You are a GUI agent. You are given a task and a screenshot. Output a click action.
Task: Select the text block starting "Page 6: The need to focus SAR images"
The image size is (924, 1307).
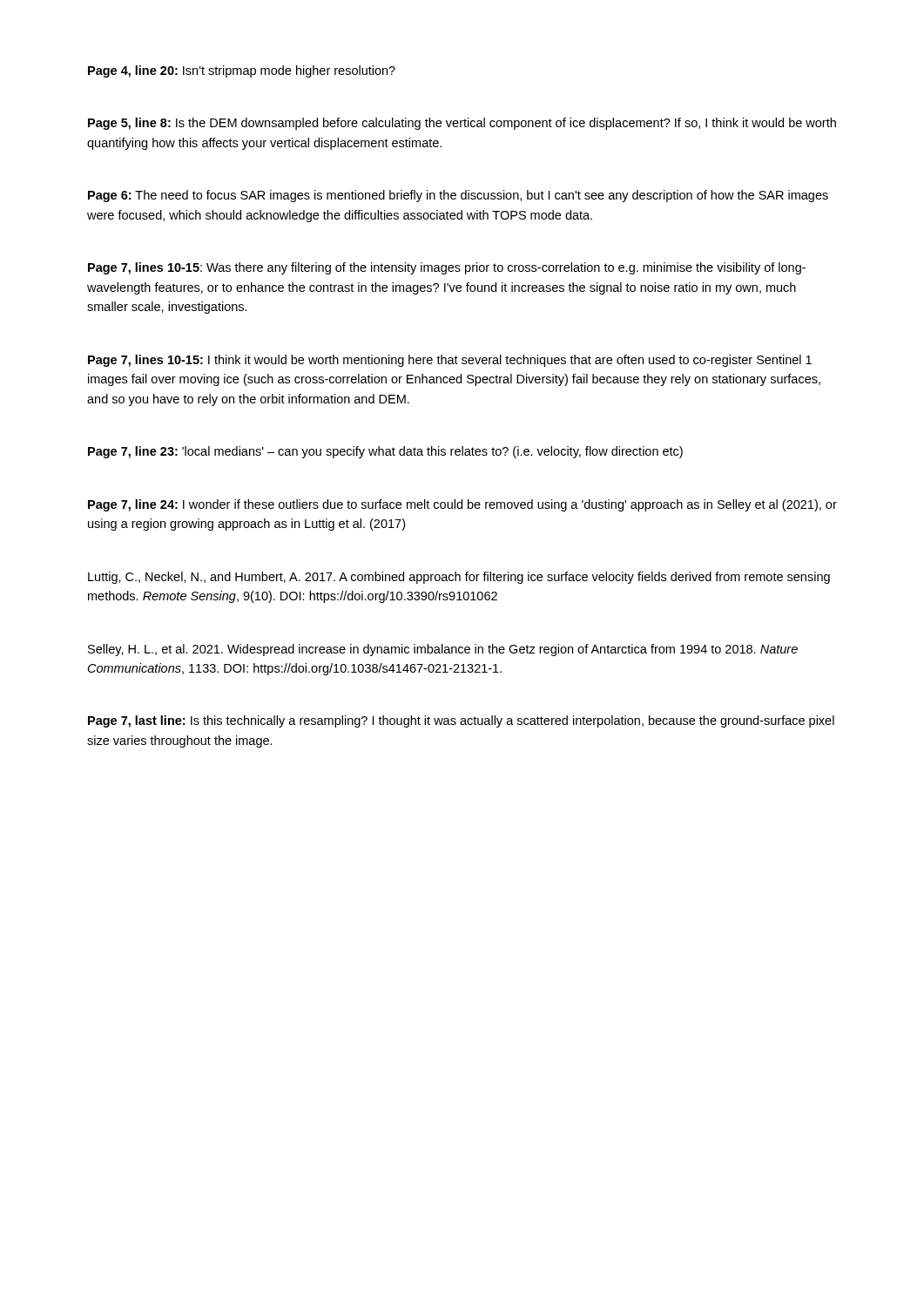click(458, 205)
